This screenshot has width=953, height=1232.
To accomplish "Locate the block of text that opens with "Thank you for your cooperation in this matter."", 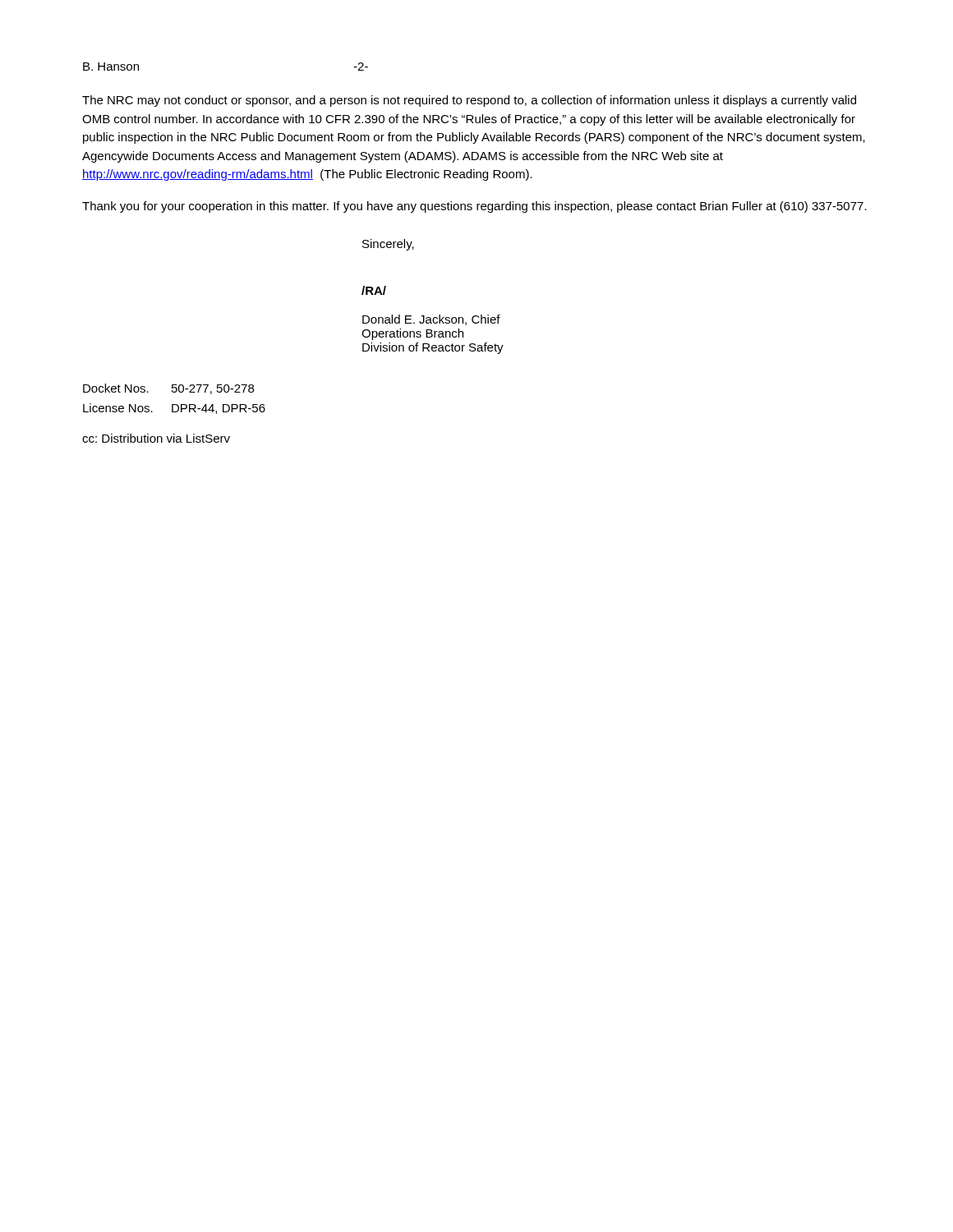I will (x=476, y=206).
